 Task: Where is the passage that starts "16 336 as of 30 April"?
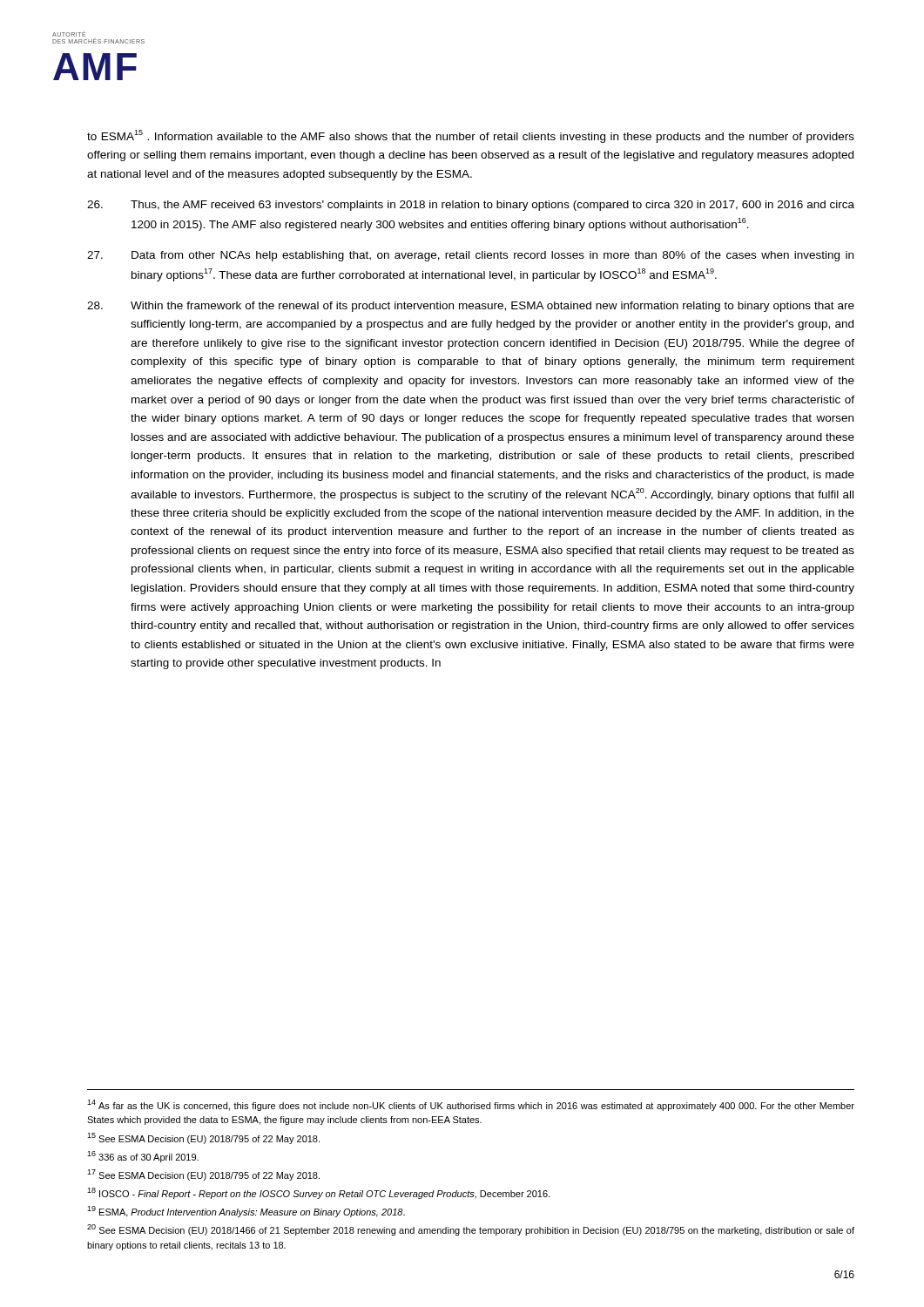[143, 1155]
